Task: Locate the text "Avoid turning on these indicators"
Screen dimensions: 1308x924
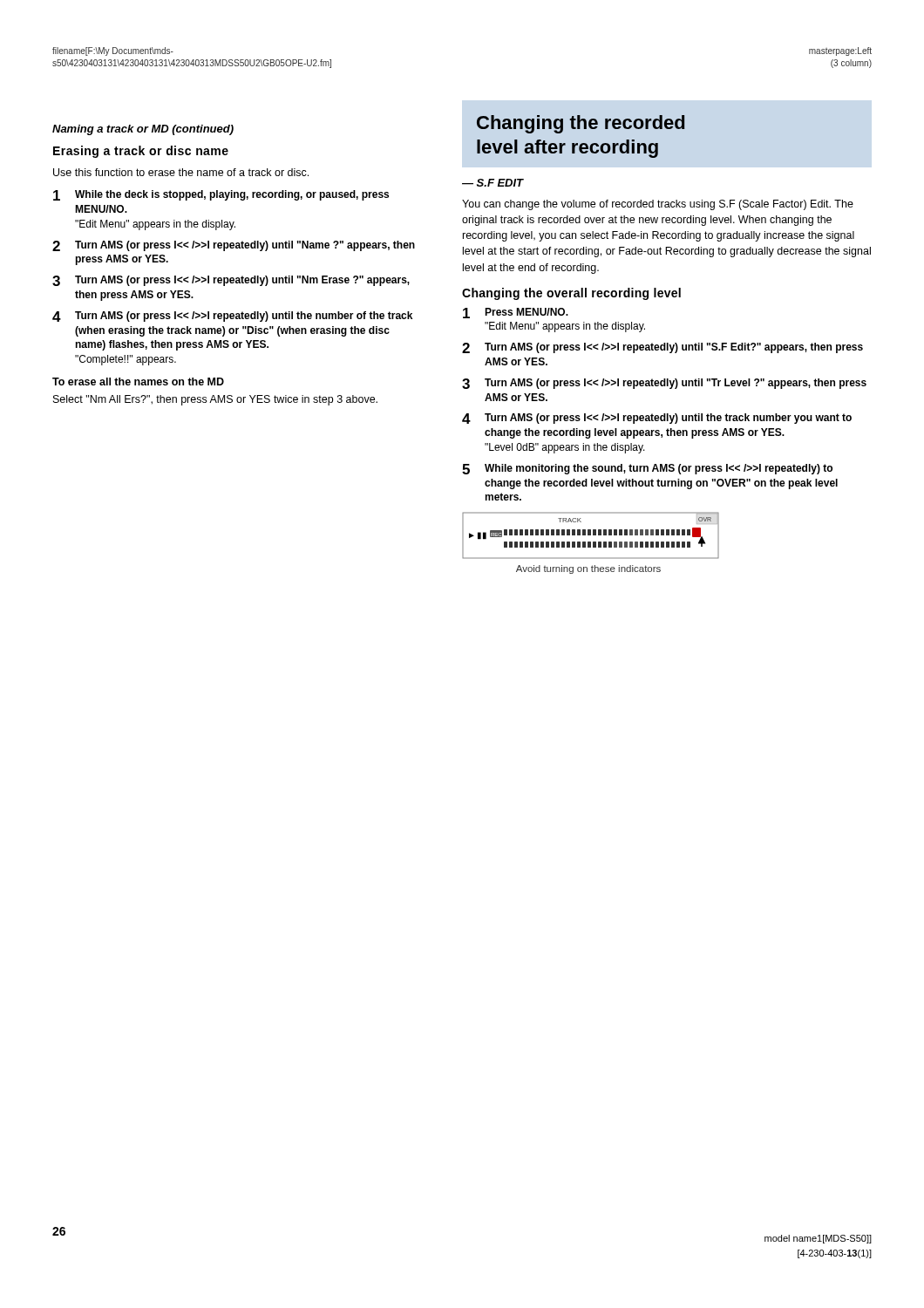Action: point(588,569)
